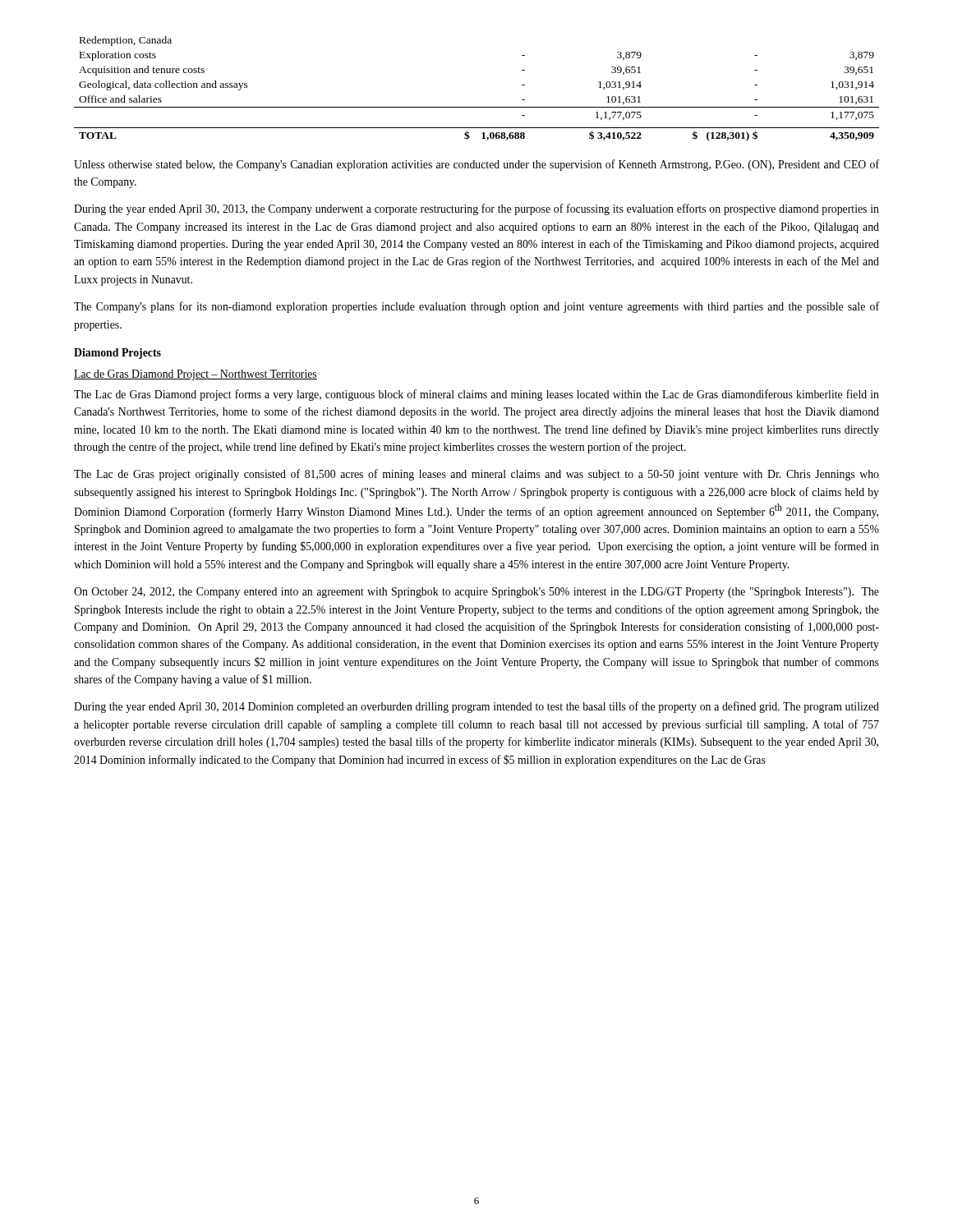Click the passage that begins "The Company's plans for its non-diamond exploration"

click(x=476, y=316)
